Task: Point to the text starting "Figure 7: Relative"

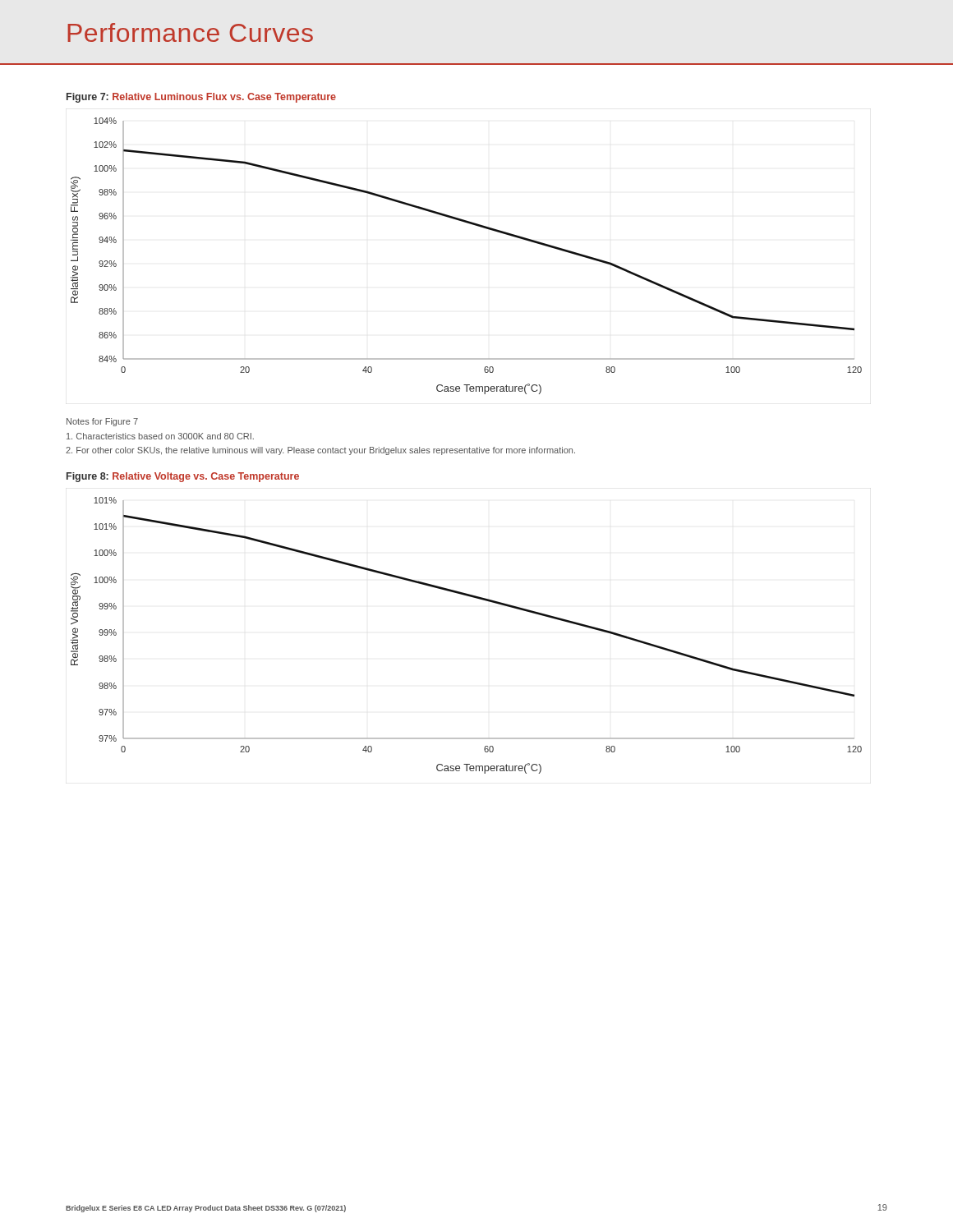Action: click(201, 97)
